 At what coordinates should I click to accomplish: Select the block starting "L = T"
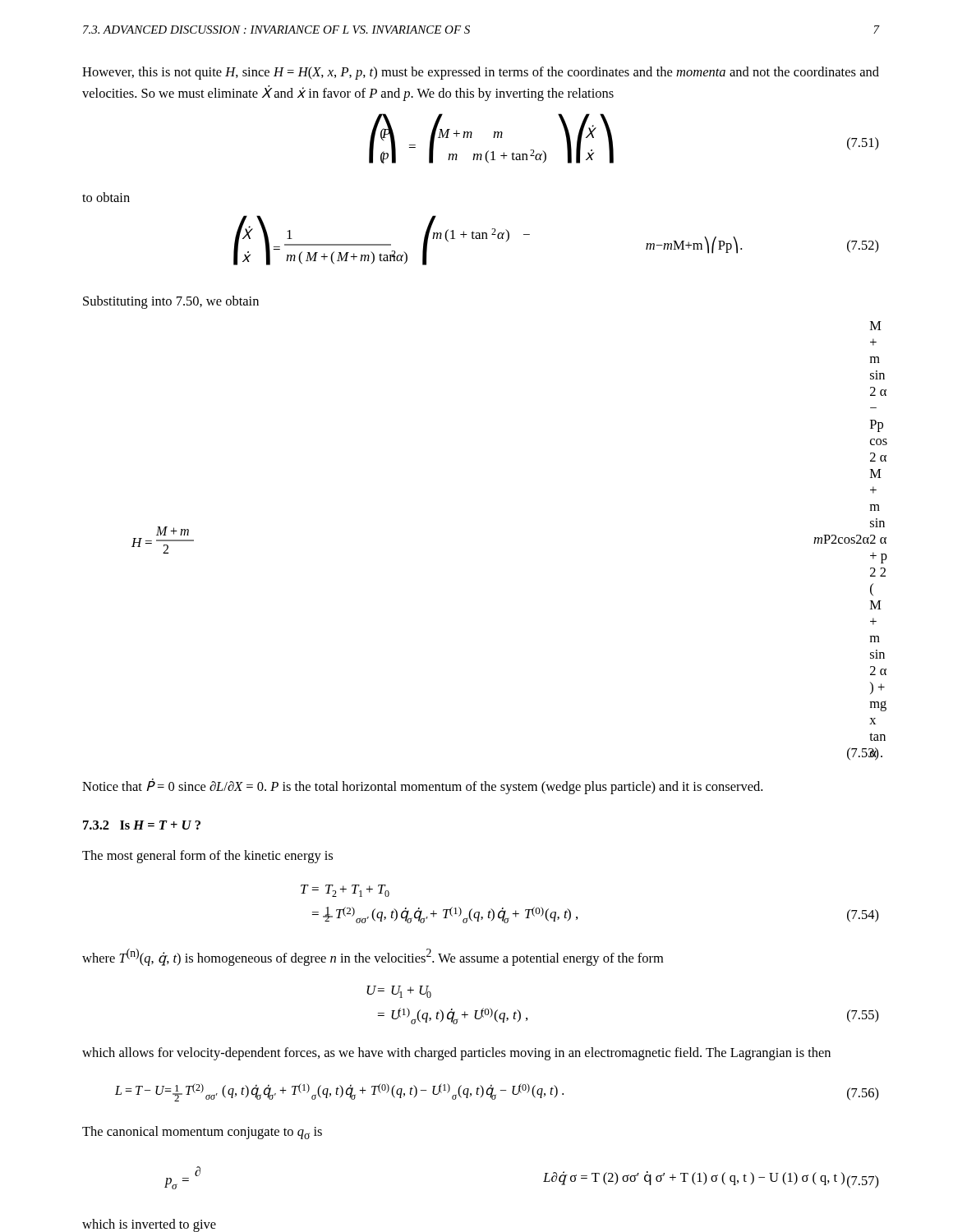coord(481,1091)
